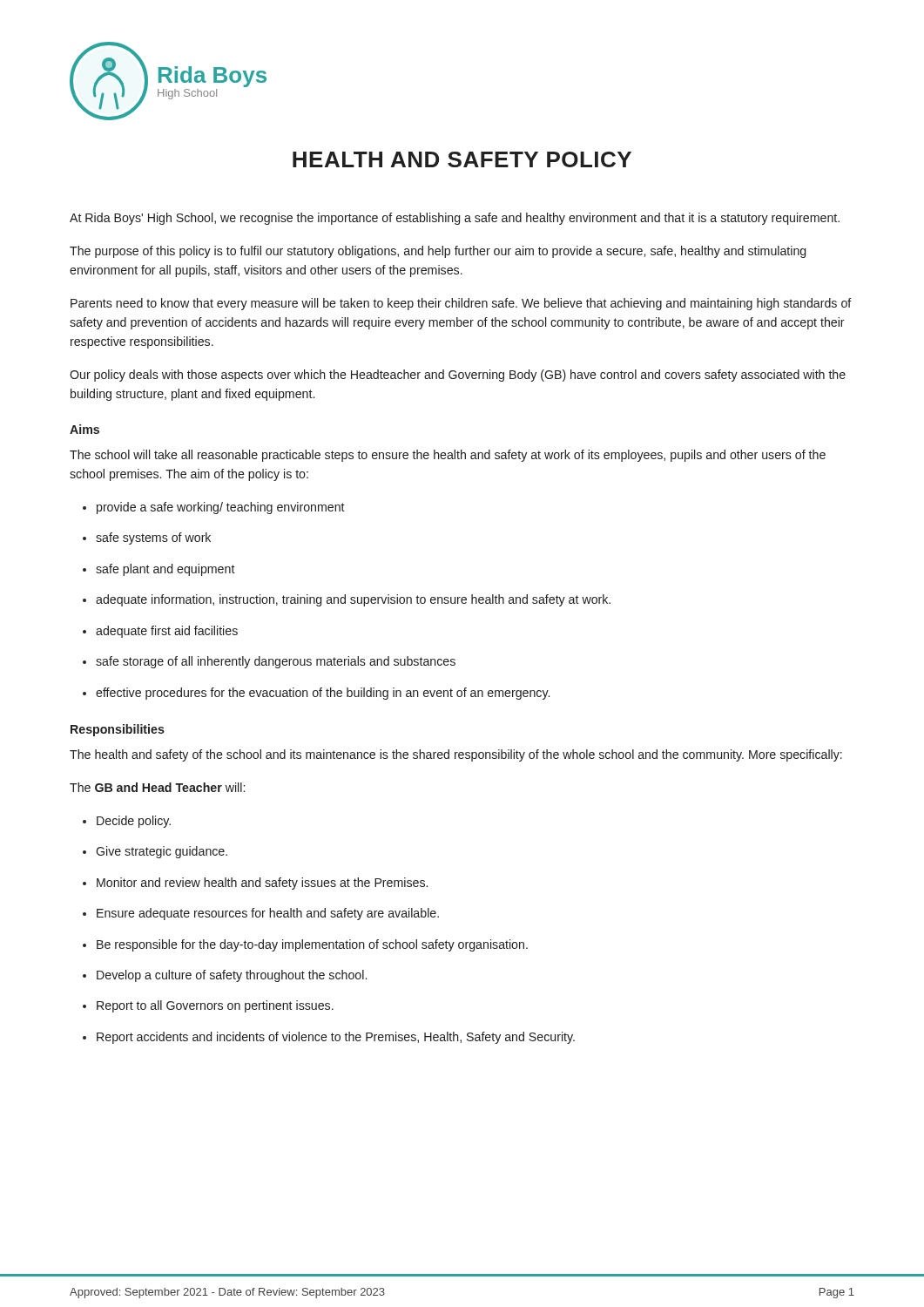The image size is (924, 1307).
Task: Locate the block of text that opens with "Parents need to know that every measure will"
Action: click(460, 322)
